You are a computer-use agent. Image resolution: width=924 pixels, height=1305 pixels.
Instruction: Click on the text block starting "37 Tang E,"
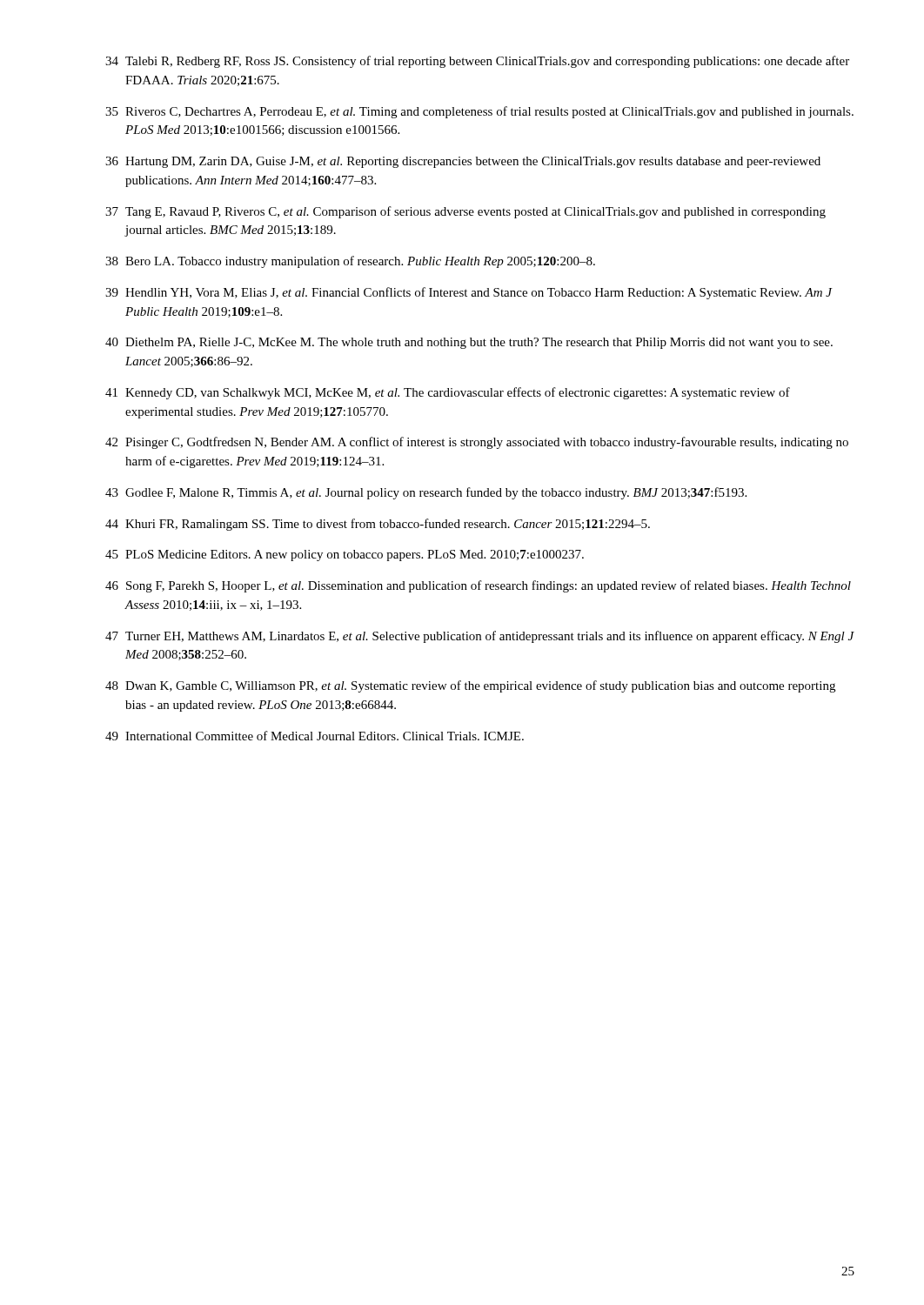[471, 221]
